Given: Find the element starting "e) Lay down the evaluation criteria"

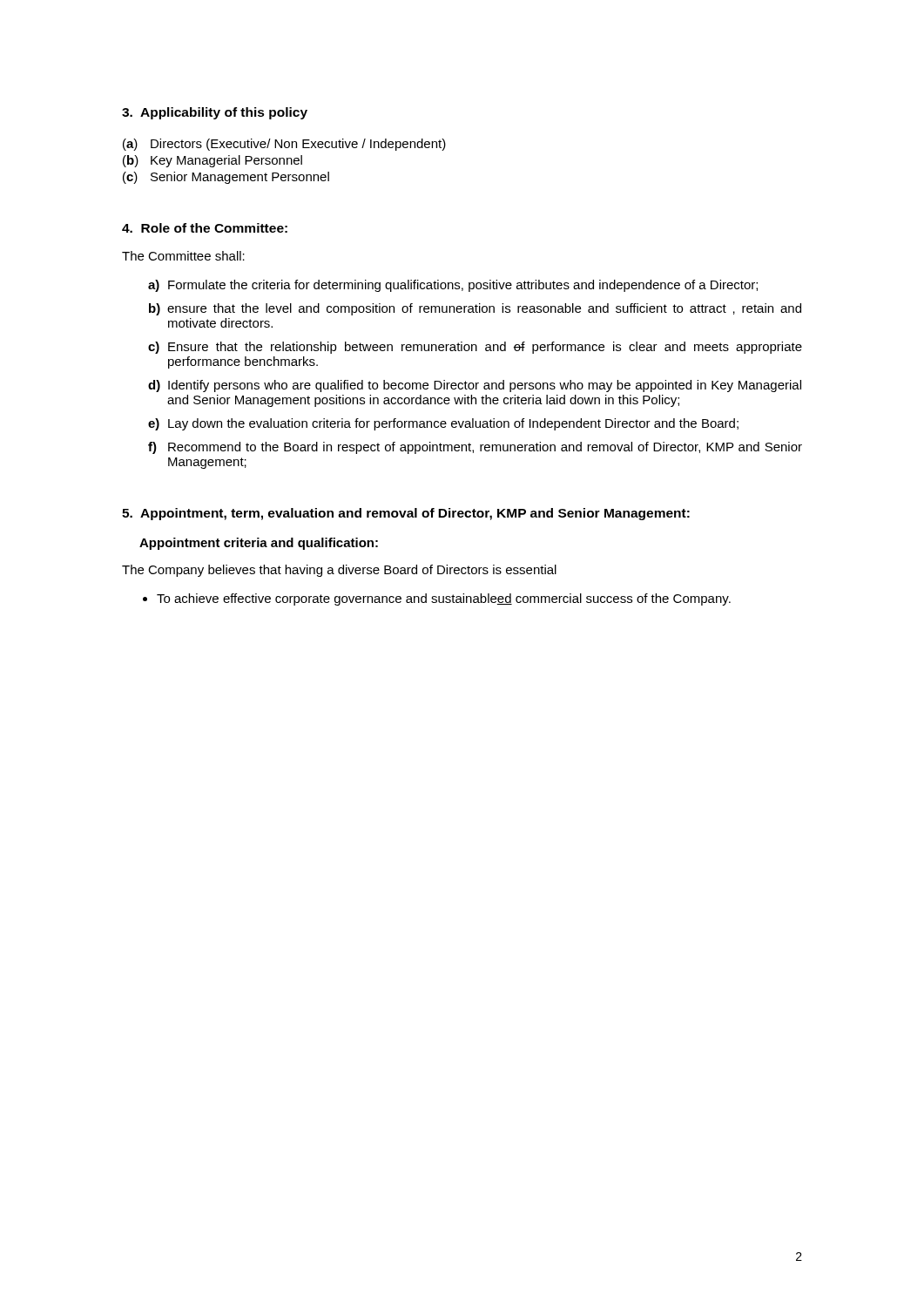Looking at the screenshot, I should pyautogui.click(x=475, y=423).
